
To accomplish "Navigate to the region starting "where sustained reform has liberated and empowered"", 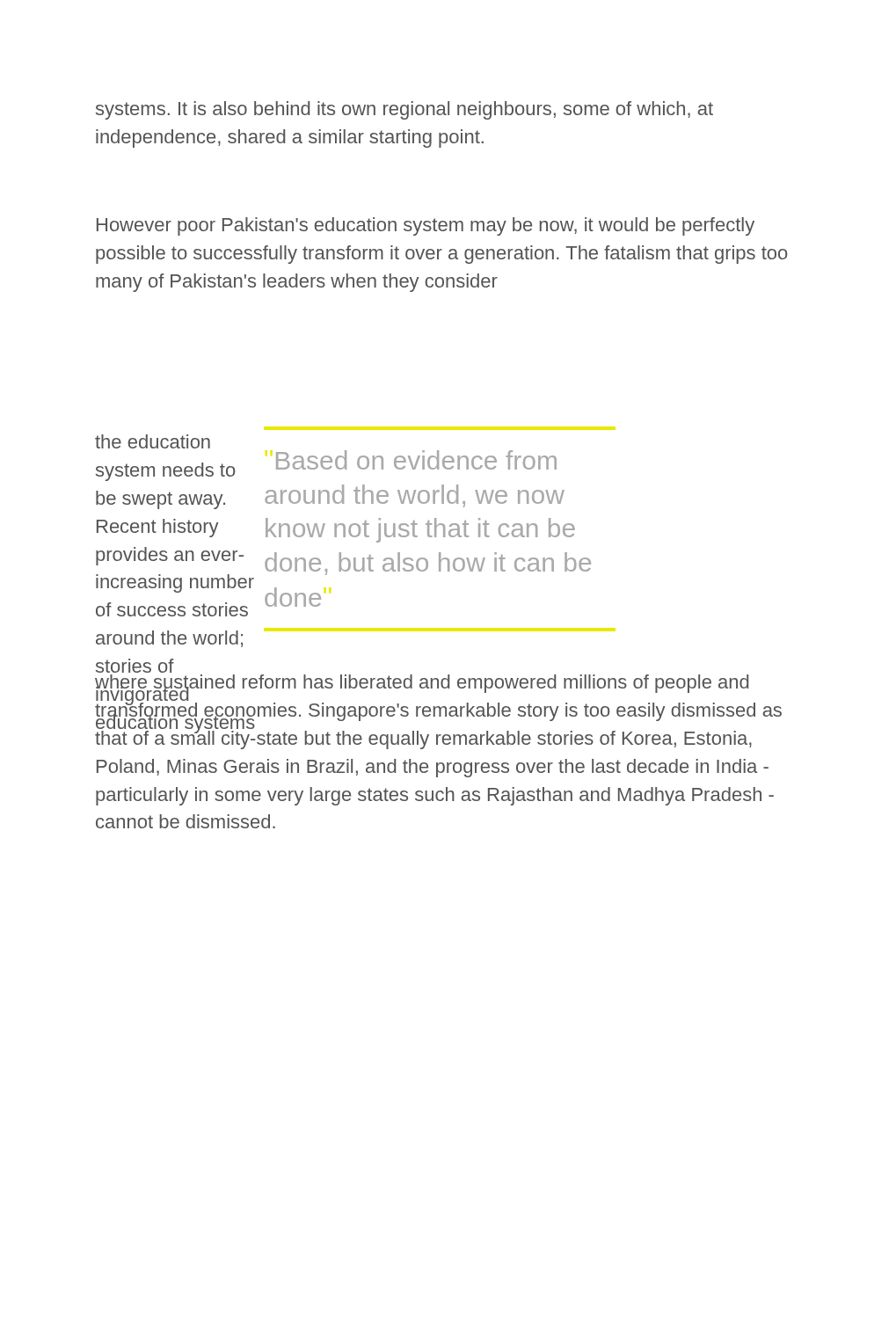I will 439,752.
